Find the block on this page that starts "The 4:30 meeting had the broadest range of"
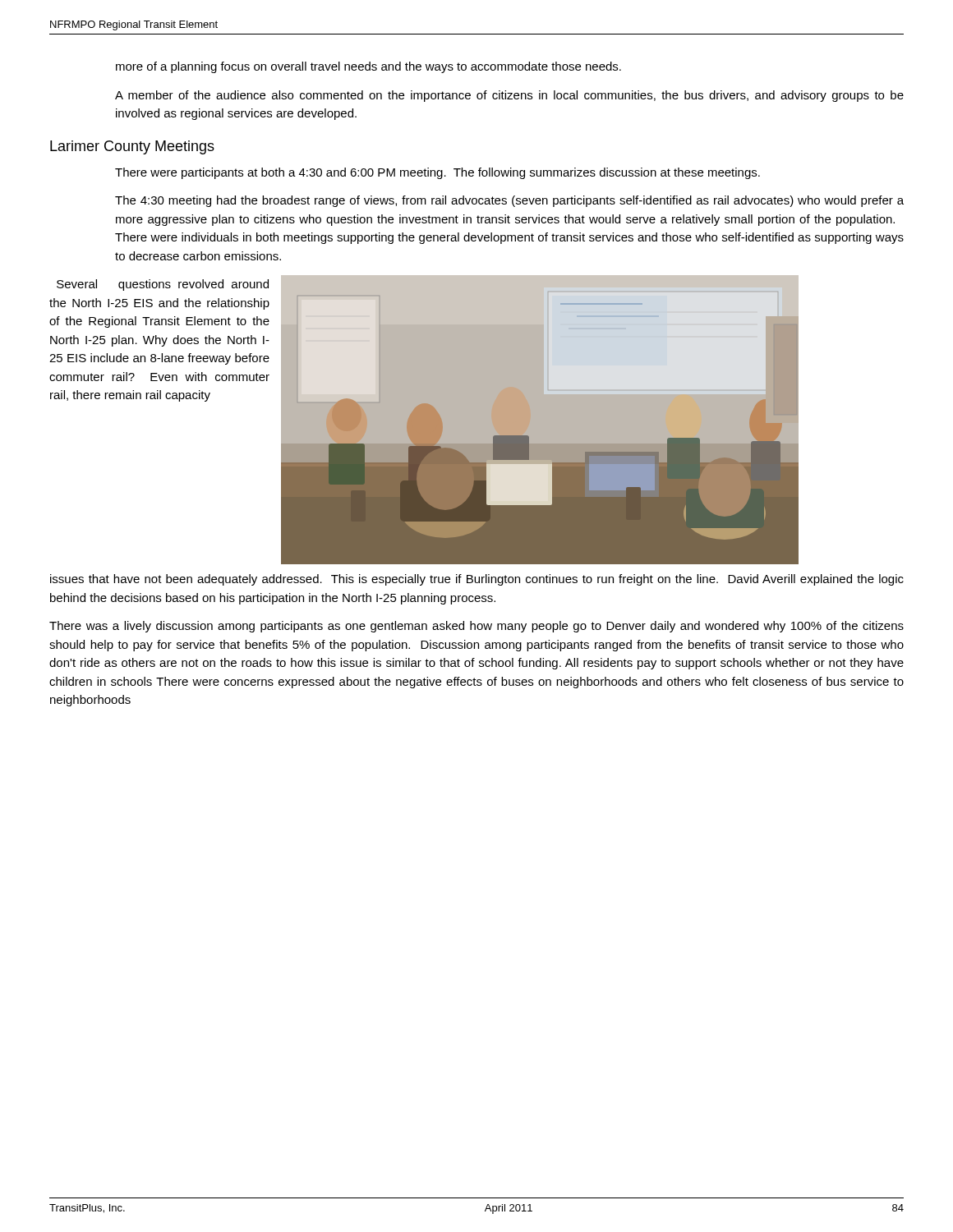 [x=509, y=228]
